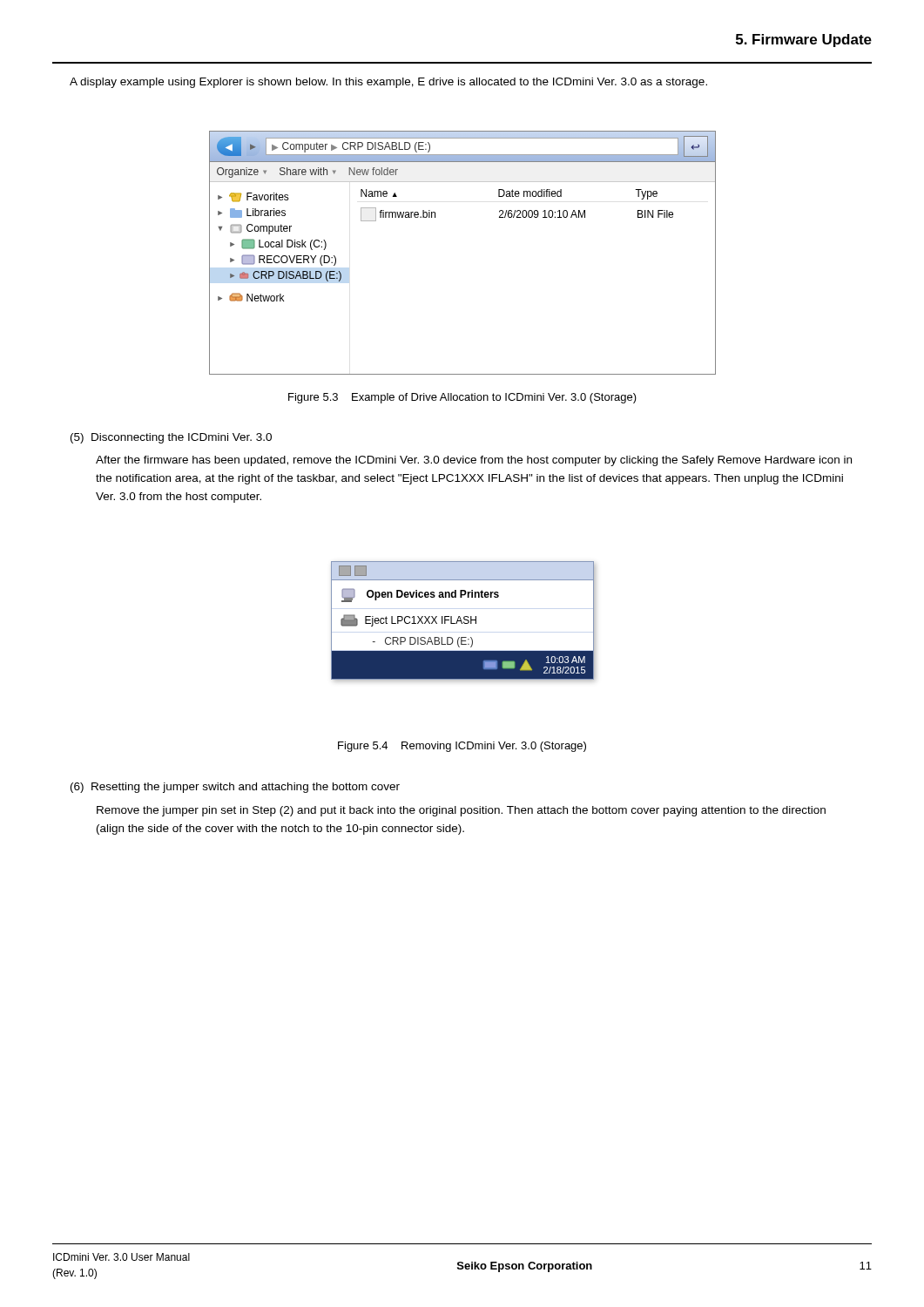924x1307 pixels.
Task: Where is the caption that starts "Figure 5.4 Removing ICDmini Ver."?
Action: click(462, 745)
